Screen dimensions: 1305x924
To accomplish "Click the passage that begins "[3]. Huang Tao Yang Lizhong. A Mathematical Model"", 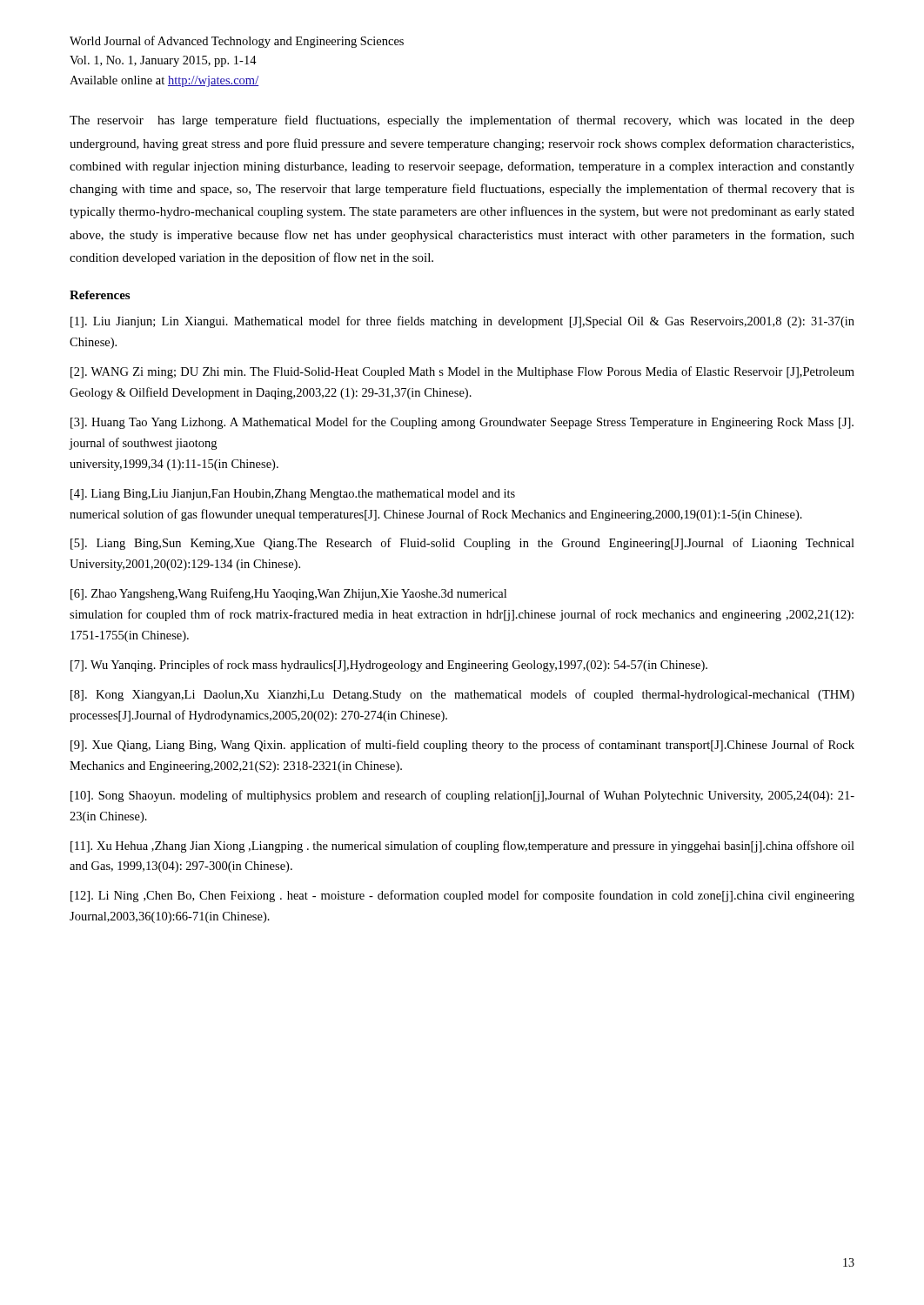I will pyautogui.click(x=462, y=423).
